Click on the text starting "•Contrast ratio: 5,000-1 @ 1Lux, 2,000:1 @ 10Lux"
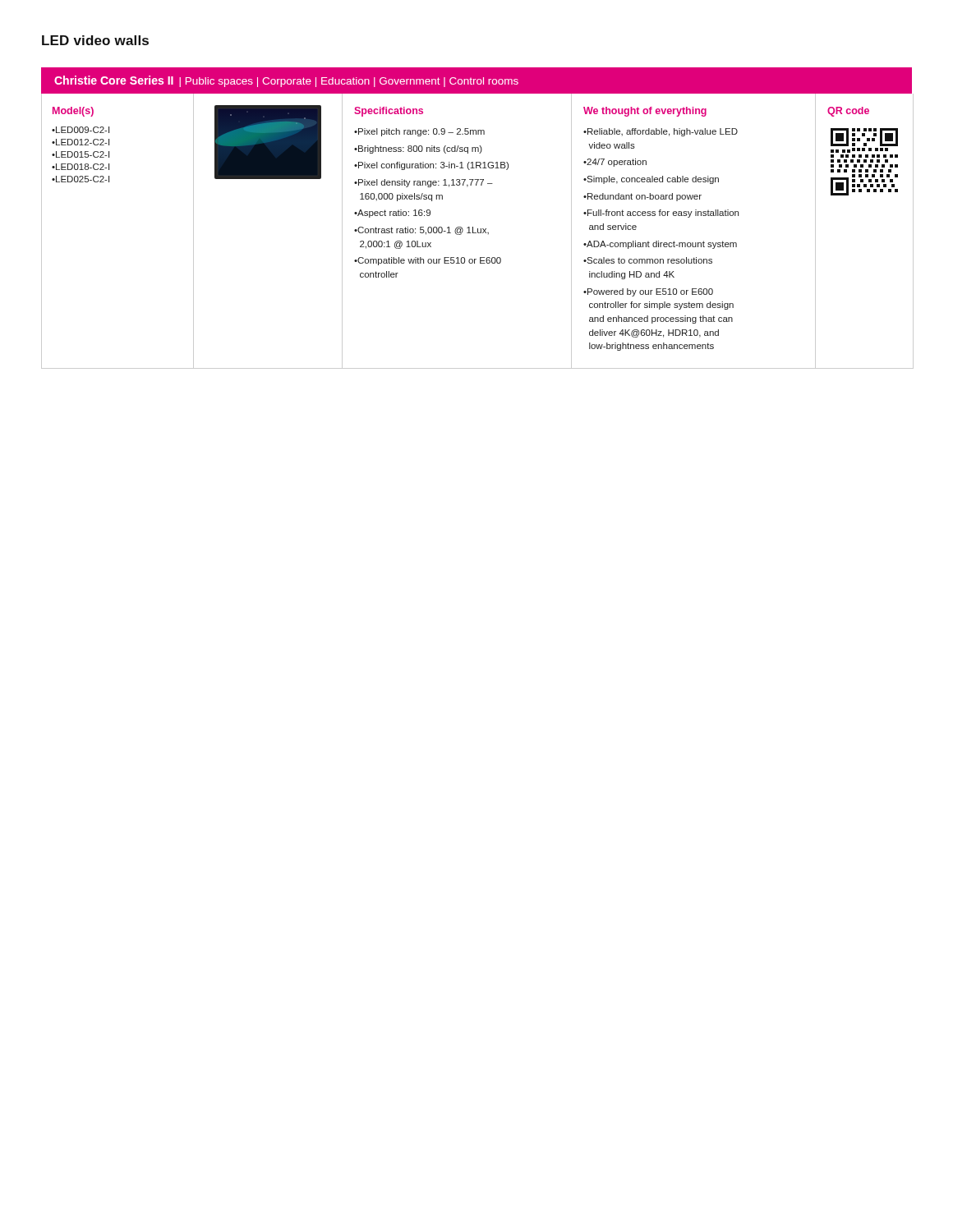The height and width of the screenshot is (1232, 953). coord(422,237)
